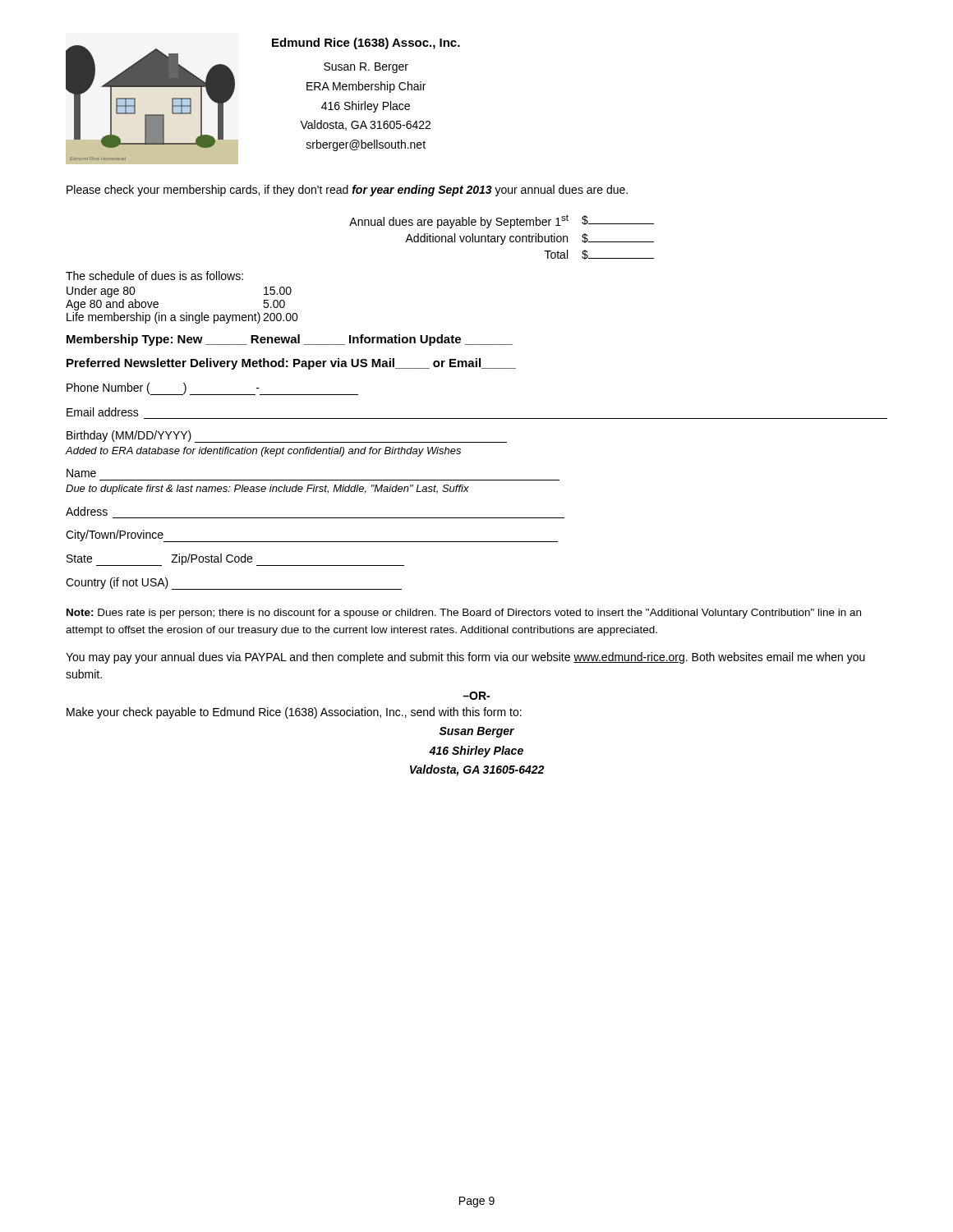
Task: Find the text block that says "You may pay your"
Action: click(466, 666)
